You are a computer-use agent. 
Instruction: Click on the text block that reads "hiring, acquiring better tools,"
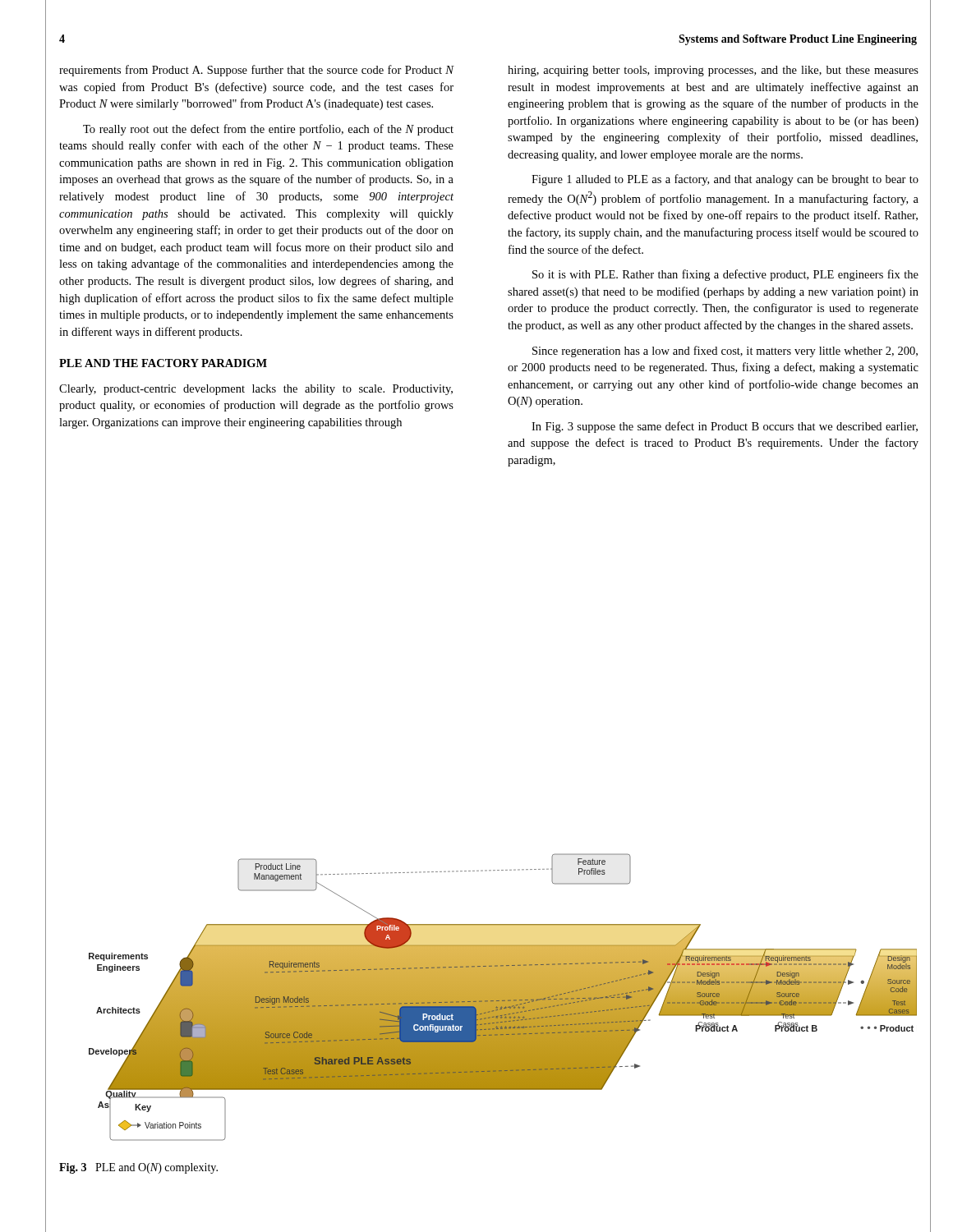pos(713,265)
